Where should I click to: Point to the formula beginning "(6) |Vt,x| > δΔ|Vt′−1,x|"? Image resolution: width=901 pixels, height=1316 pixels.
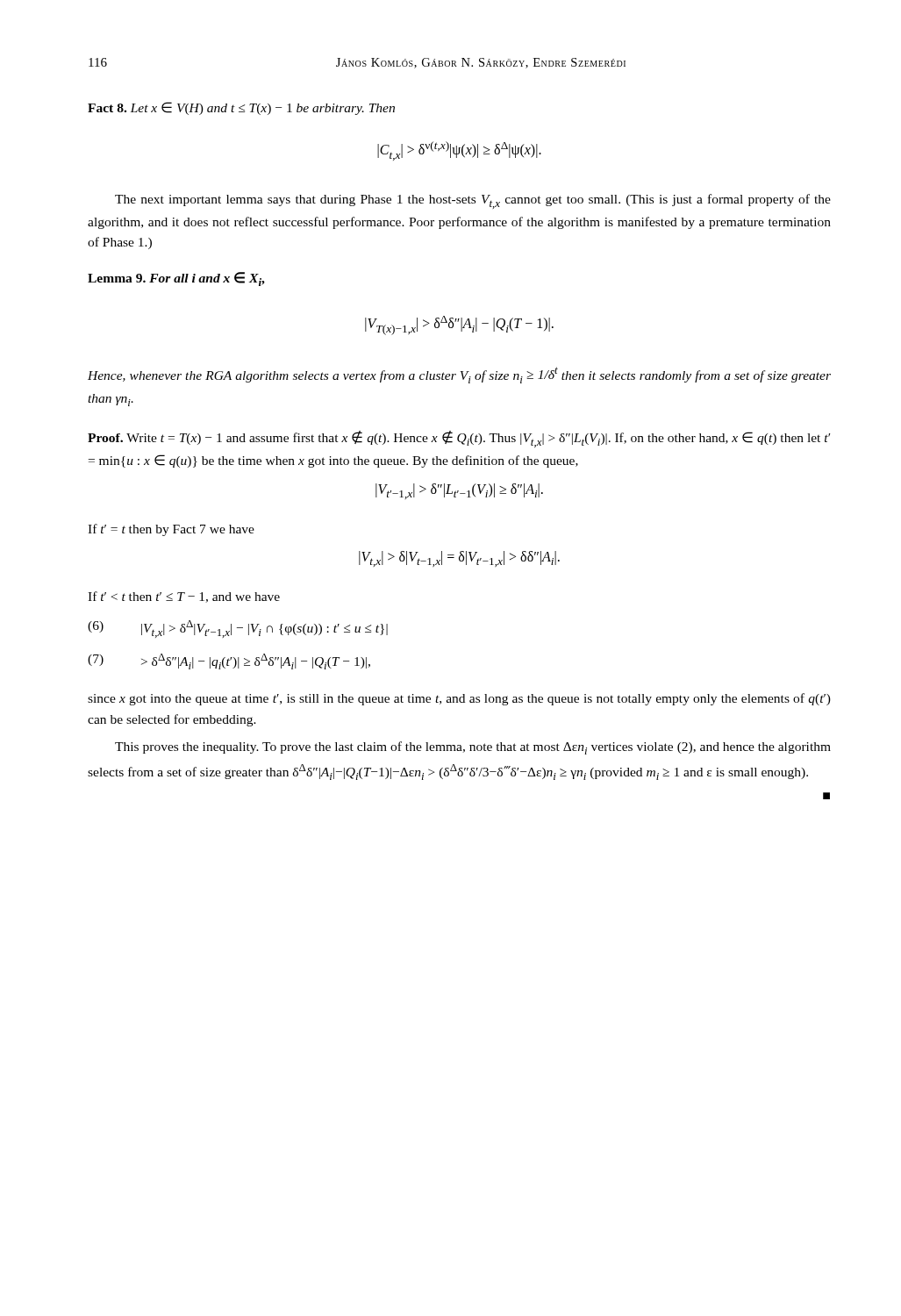[238, 629]
